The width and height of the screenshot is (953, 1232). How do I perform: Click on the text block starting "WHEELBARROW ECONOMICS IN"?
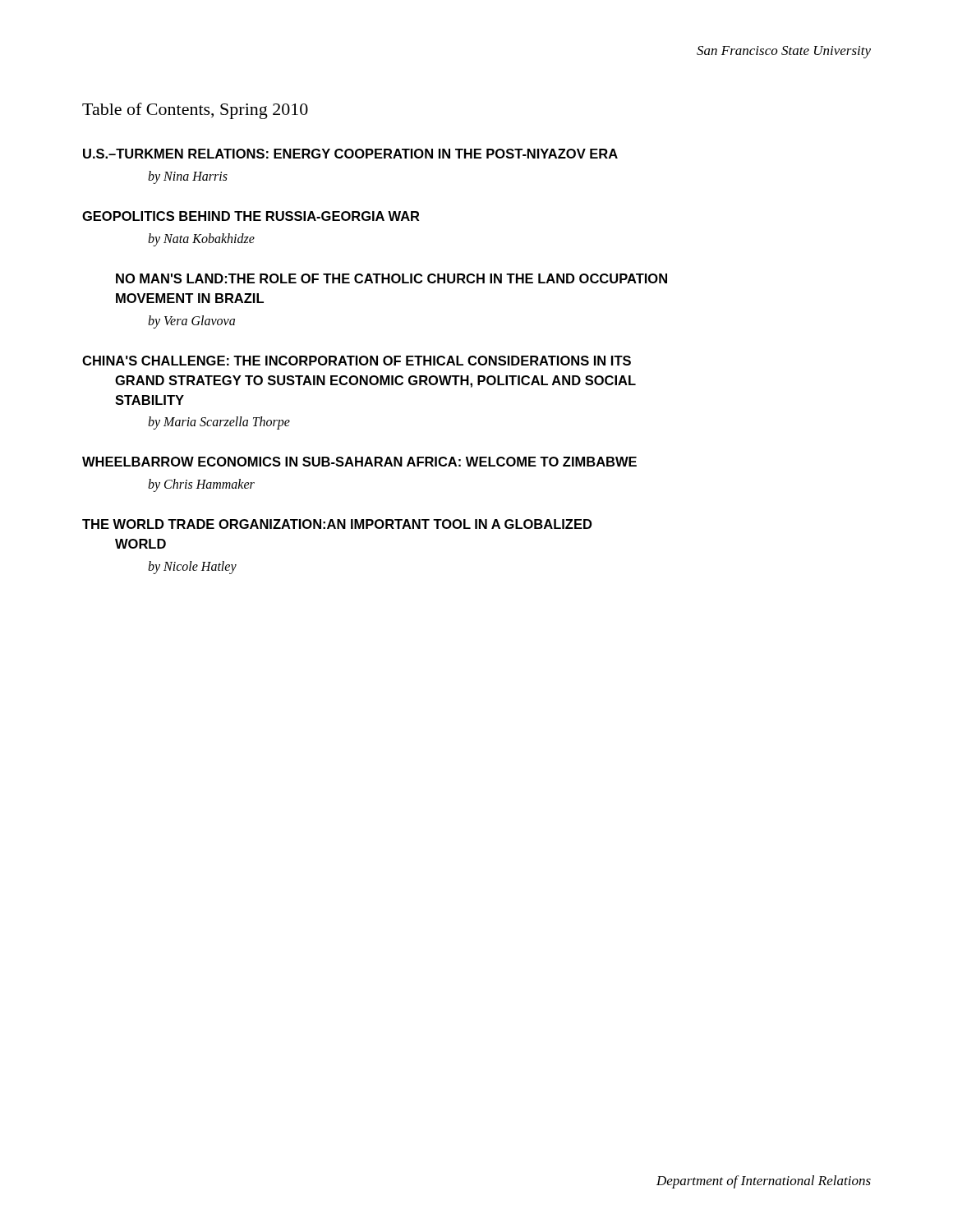point(360,462)
